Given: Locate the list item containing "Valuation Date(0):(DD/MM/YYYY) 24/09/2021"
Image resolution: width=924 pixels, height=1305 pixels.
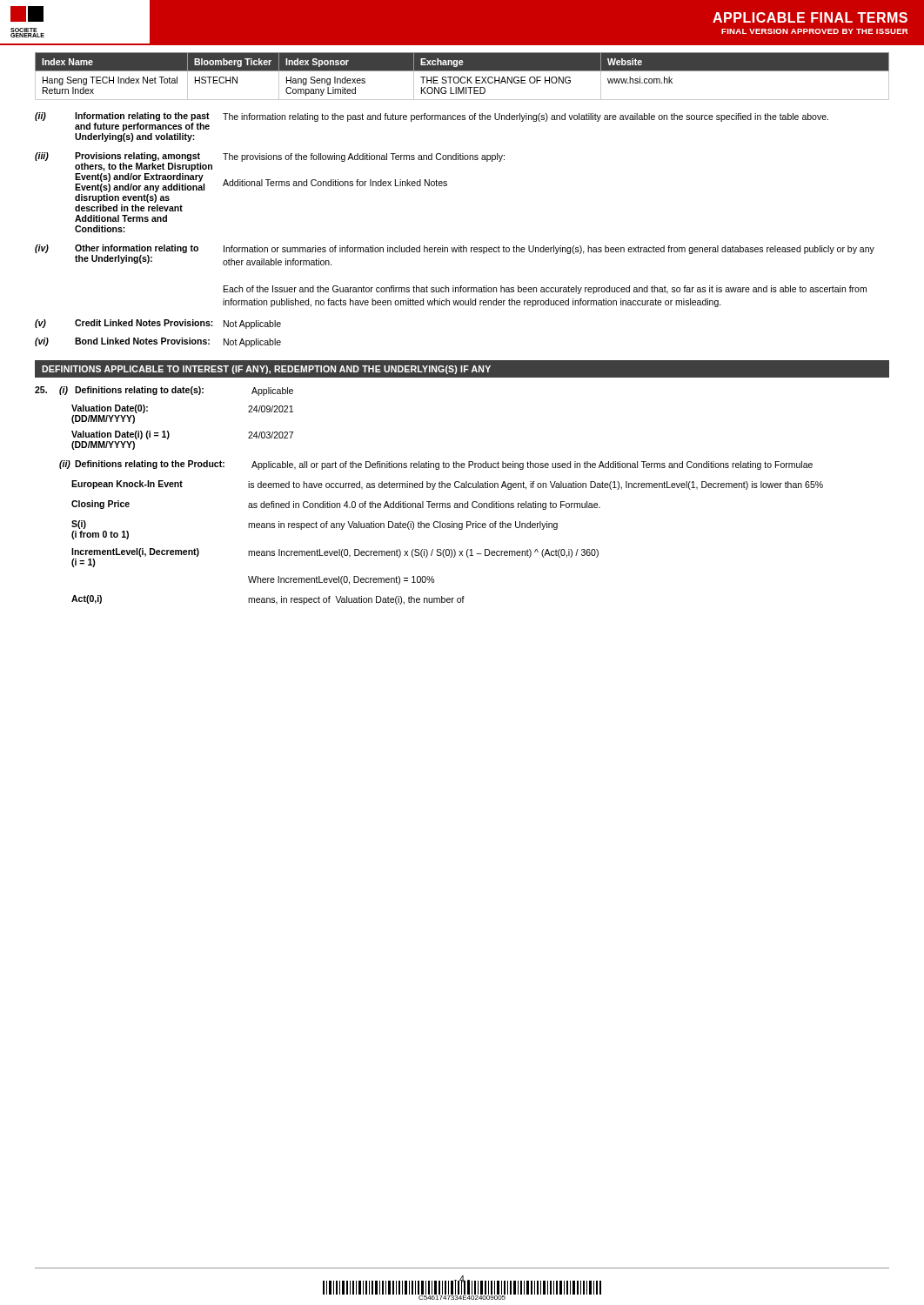Looking at the screenshot, I should (x=108, y=408).
